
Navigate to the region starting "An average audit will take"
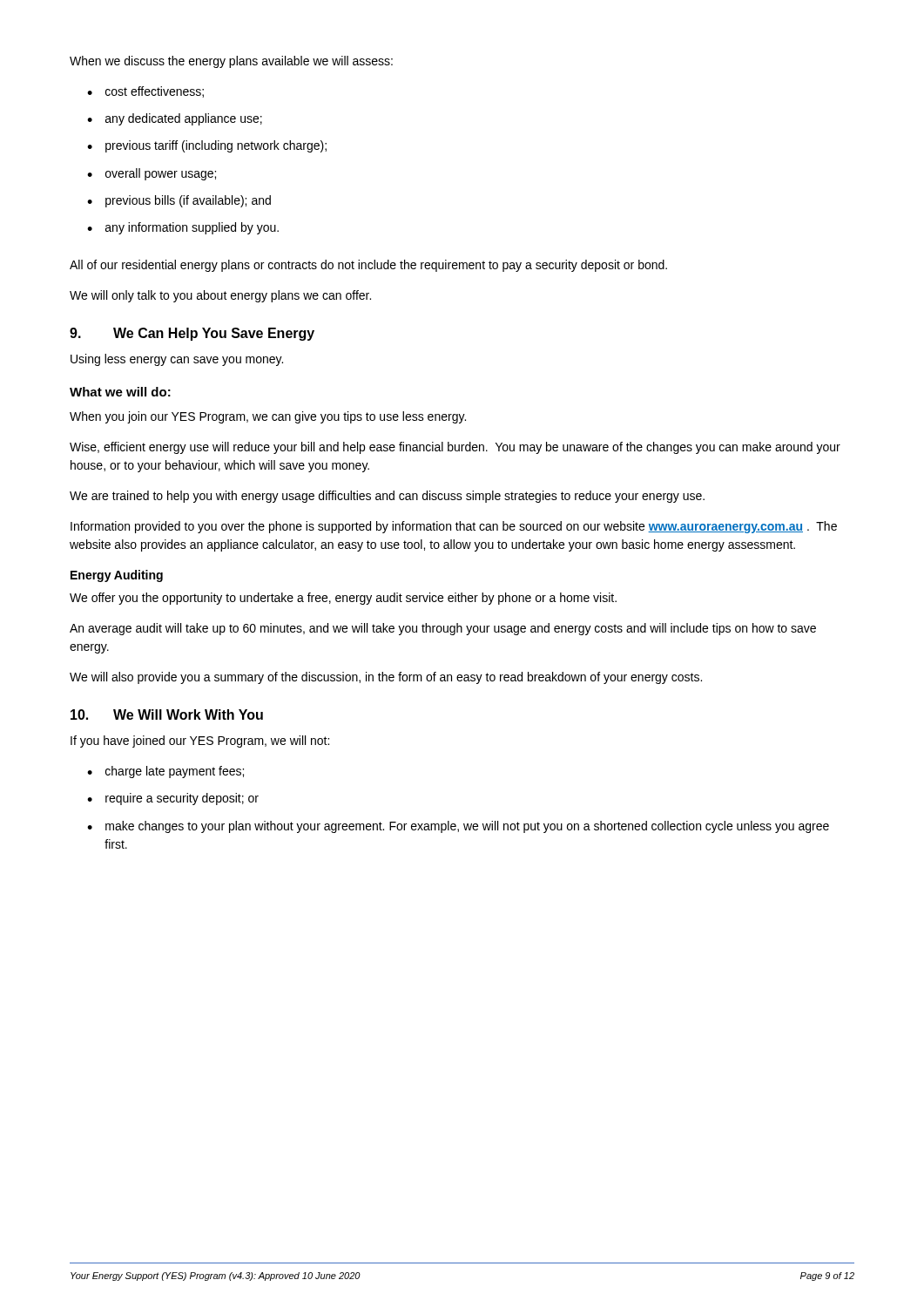[x=443, y=637]
